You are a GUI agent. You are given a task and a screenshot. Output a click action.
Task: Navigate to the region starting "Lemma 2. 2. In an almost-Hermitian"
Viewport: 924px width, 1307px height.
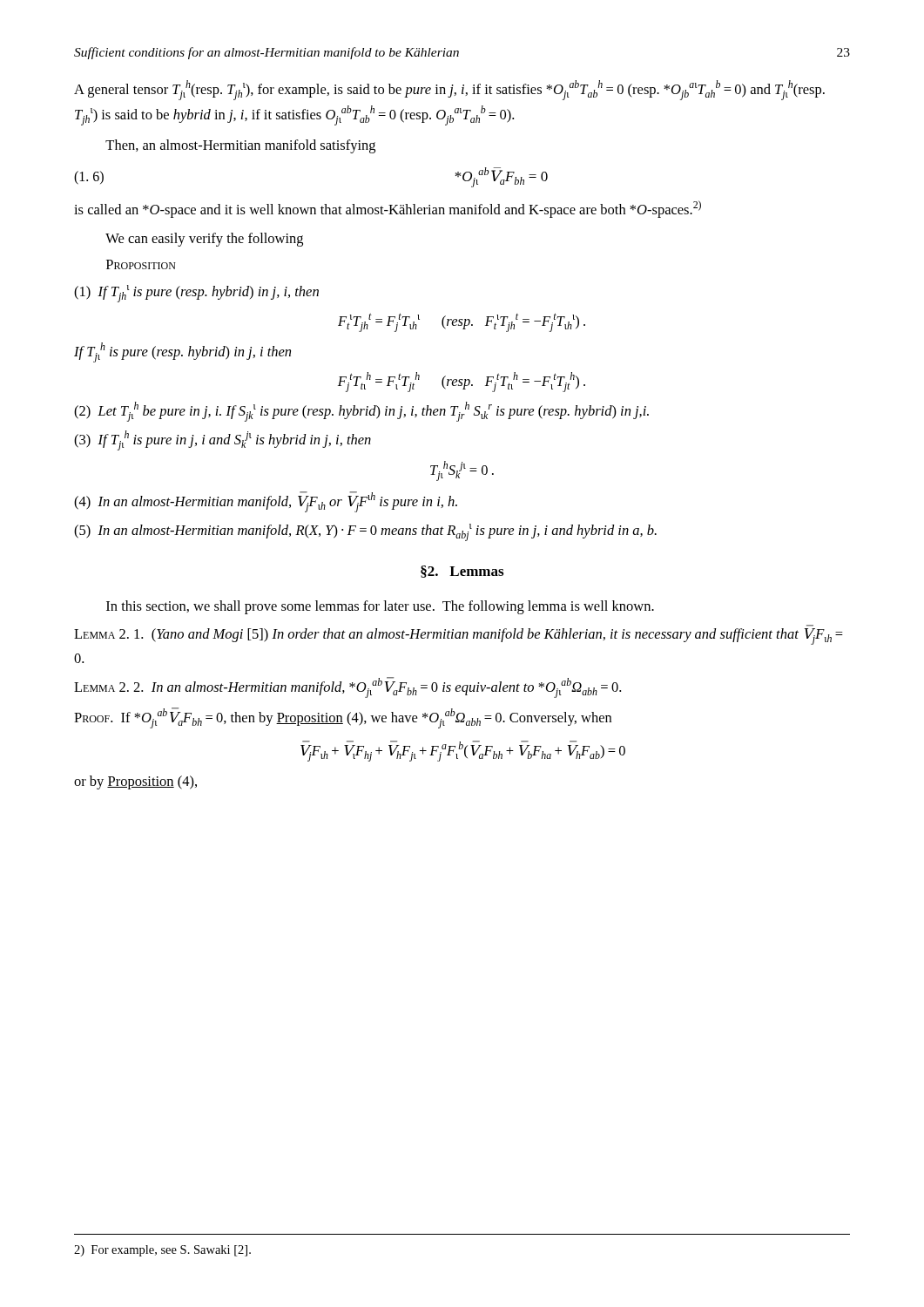tap(462, 687)
